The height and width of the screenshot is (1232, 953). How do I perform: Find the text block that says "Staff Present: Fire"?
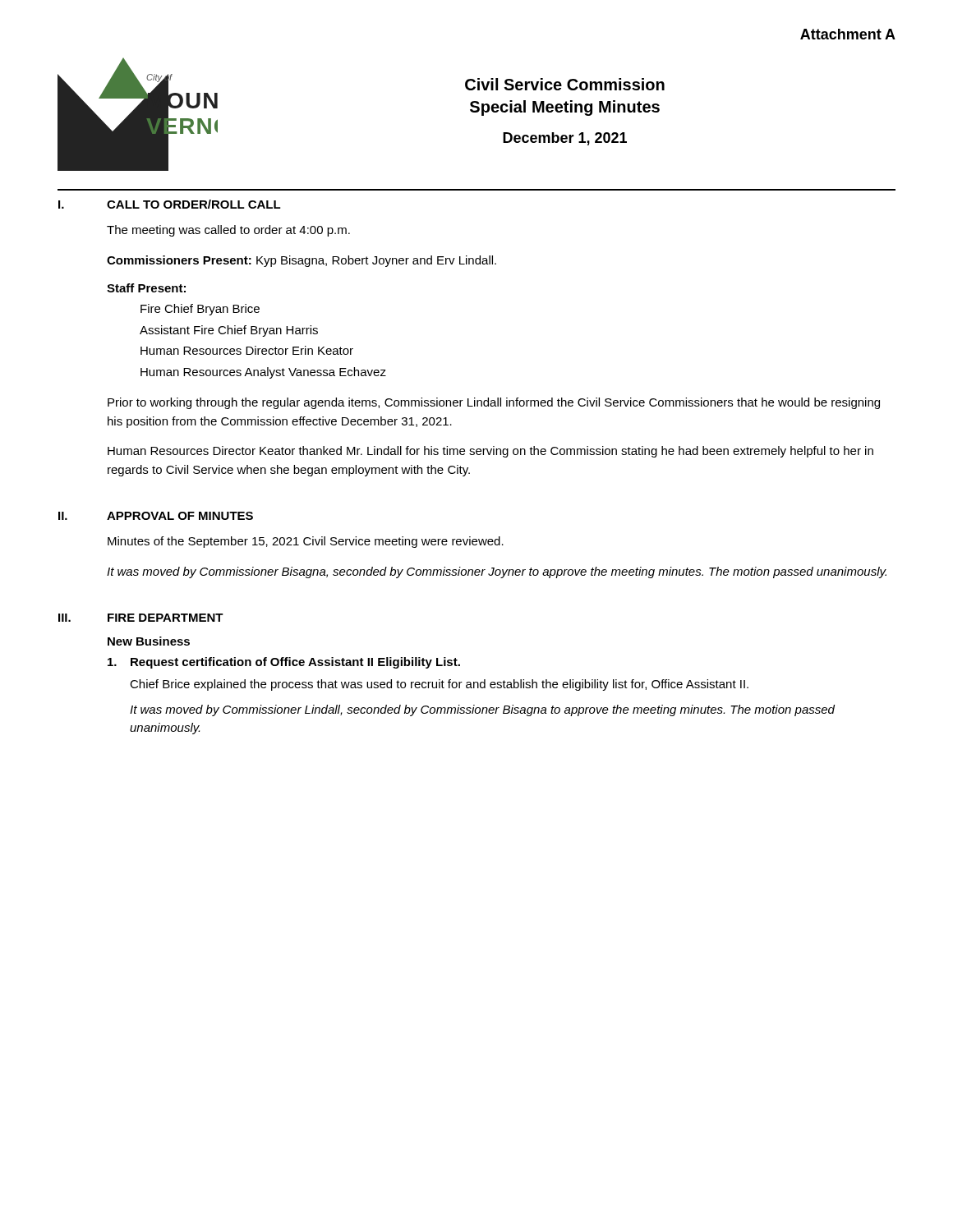(146, 288)
